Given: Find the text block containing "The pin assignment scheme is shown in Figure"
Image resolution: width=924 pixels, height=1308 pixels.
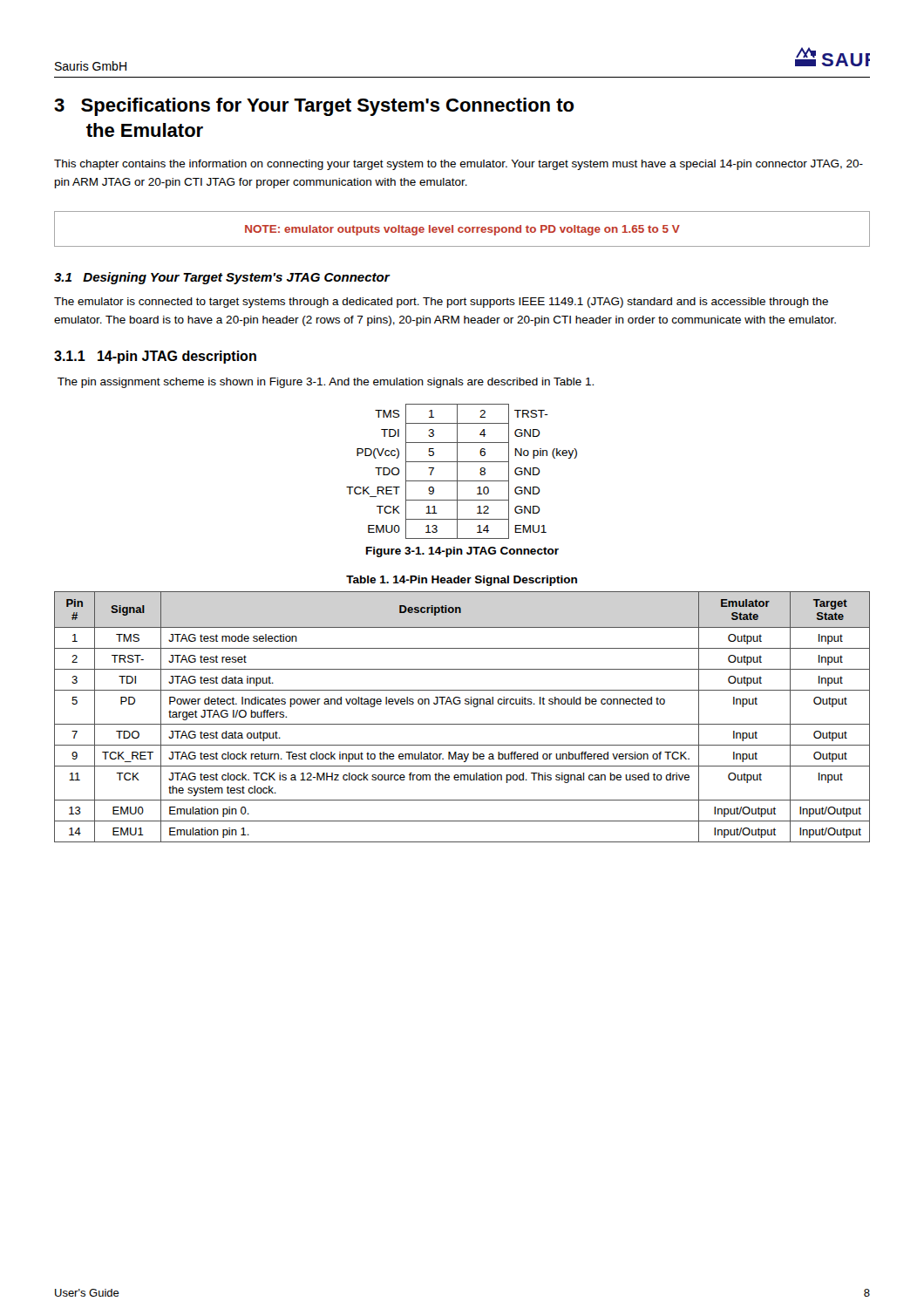Looking at the screenshot, I should point(324,381).
